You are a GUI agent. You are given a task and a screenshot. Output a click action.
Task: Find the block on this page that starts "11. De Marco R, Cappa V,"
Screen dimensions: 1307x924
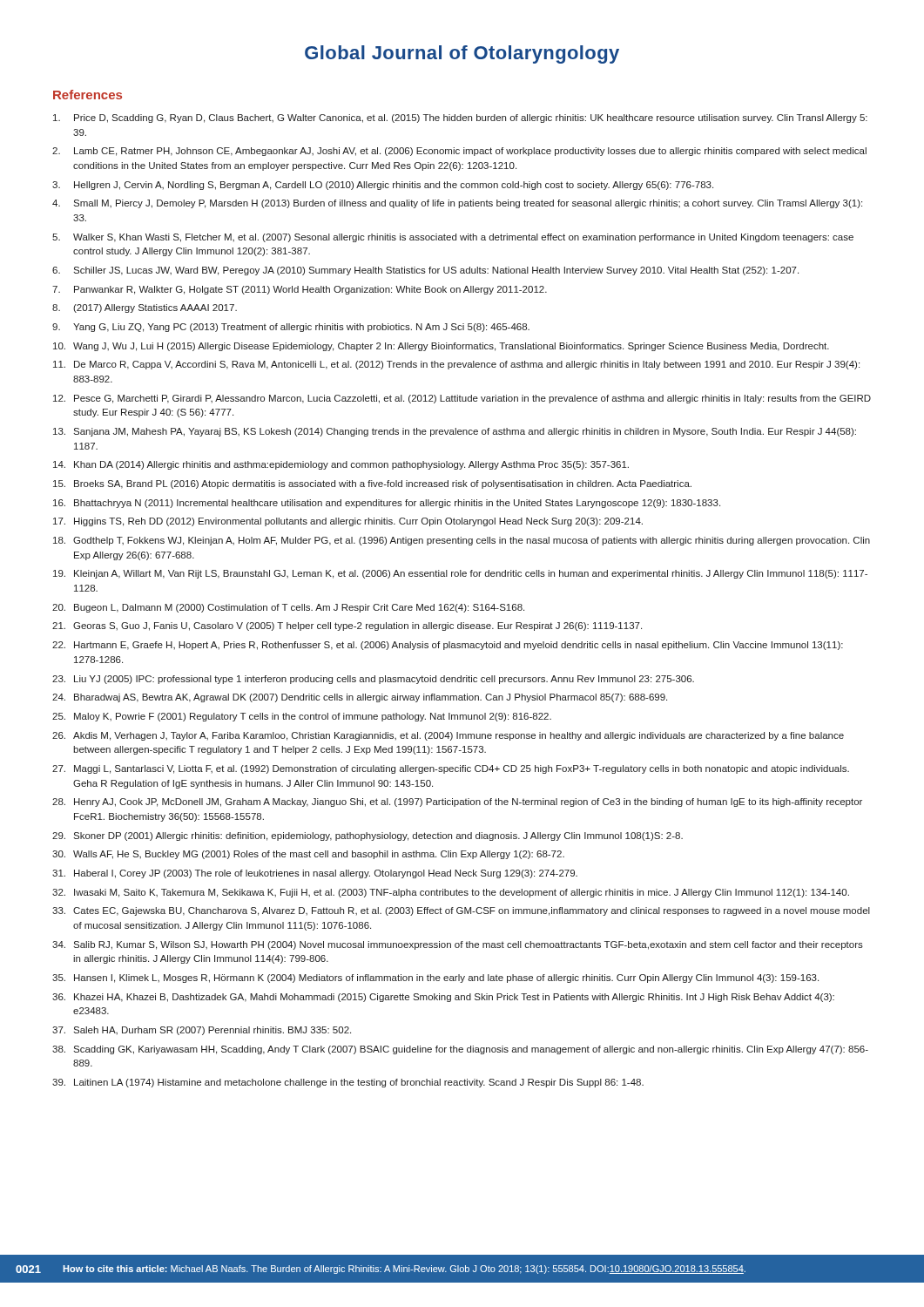click(x=462, y=372)
